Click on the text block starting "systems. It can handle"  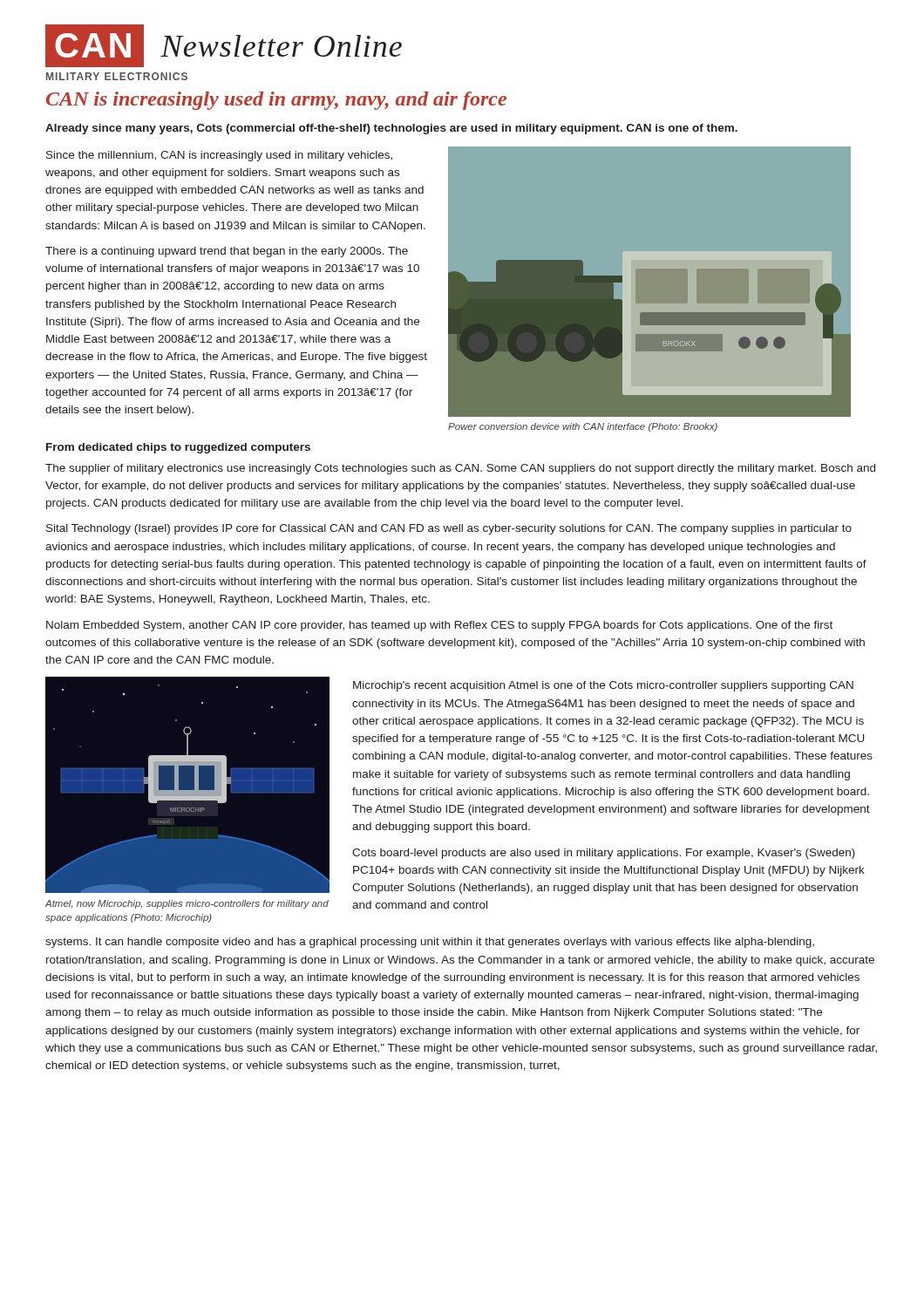point(462,1004)
